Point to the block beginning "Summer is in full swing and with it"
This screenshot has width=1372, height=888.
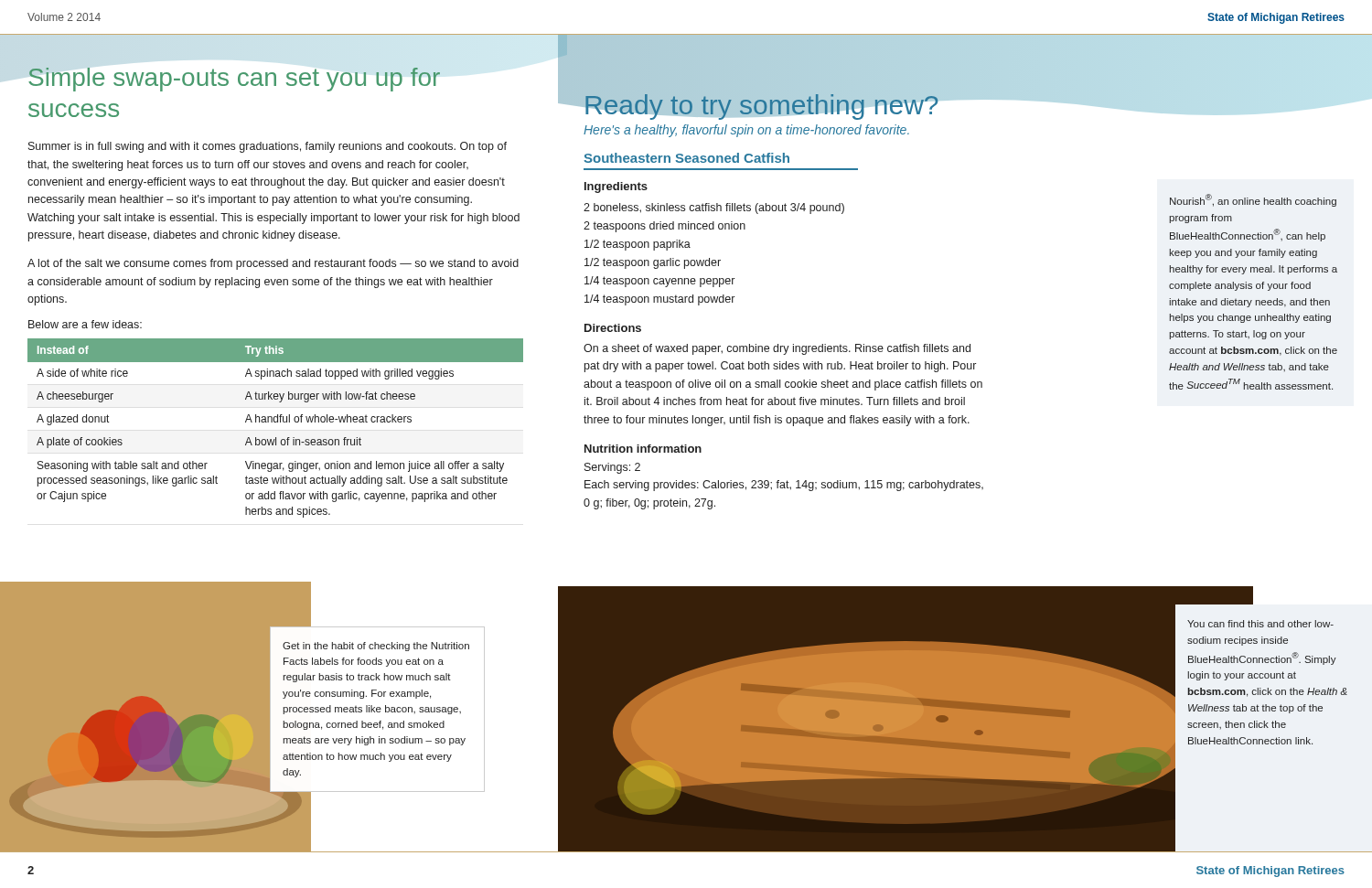click(x=274, y=191)
